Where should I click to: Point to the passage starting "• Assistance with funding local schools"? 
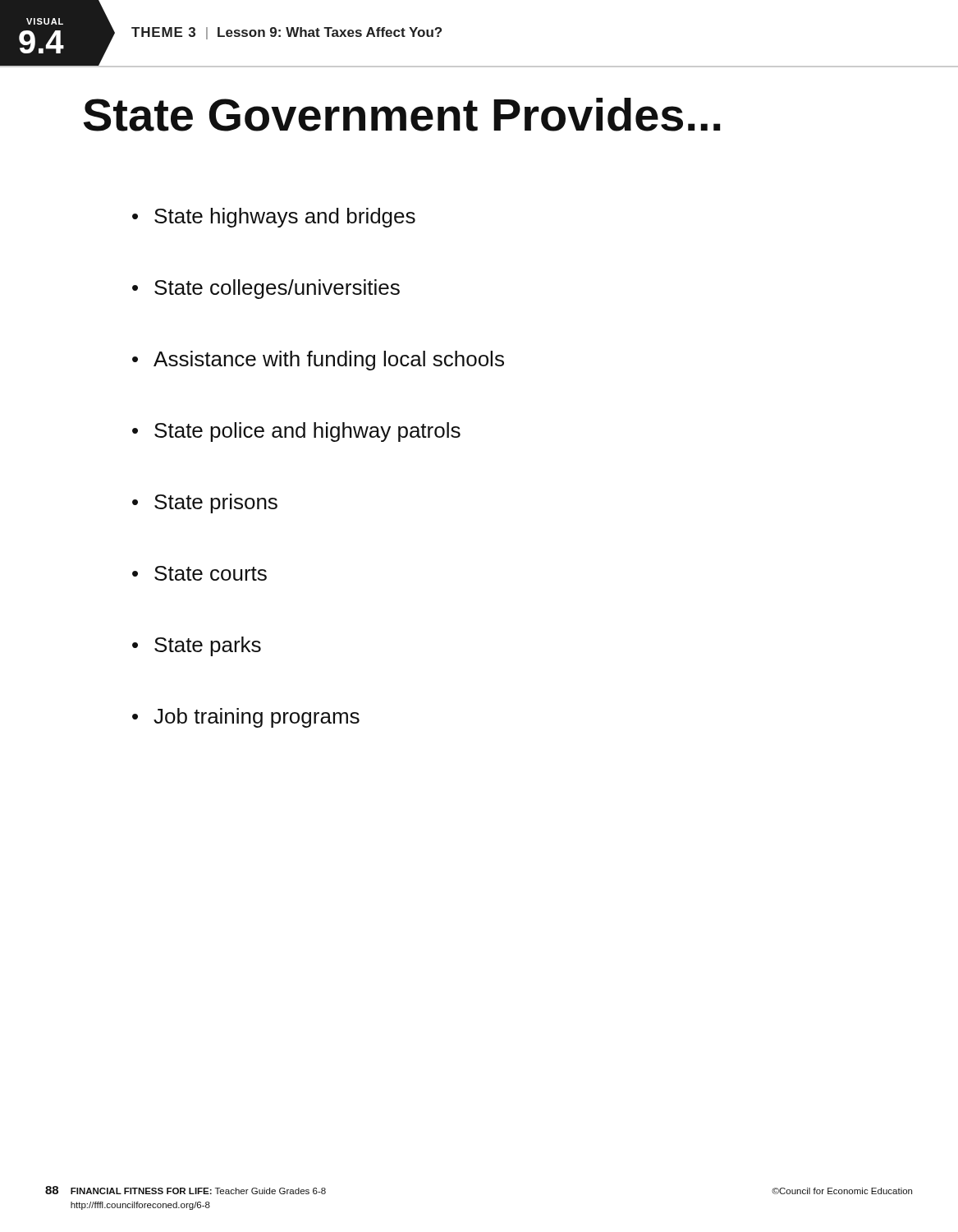[x=318, y=359]
